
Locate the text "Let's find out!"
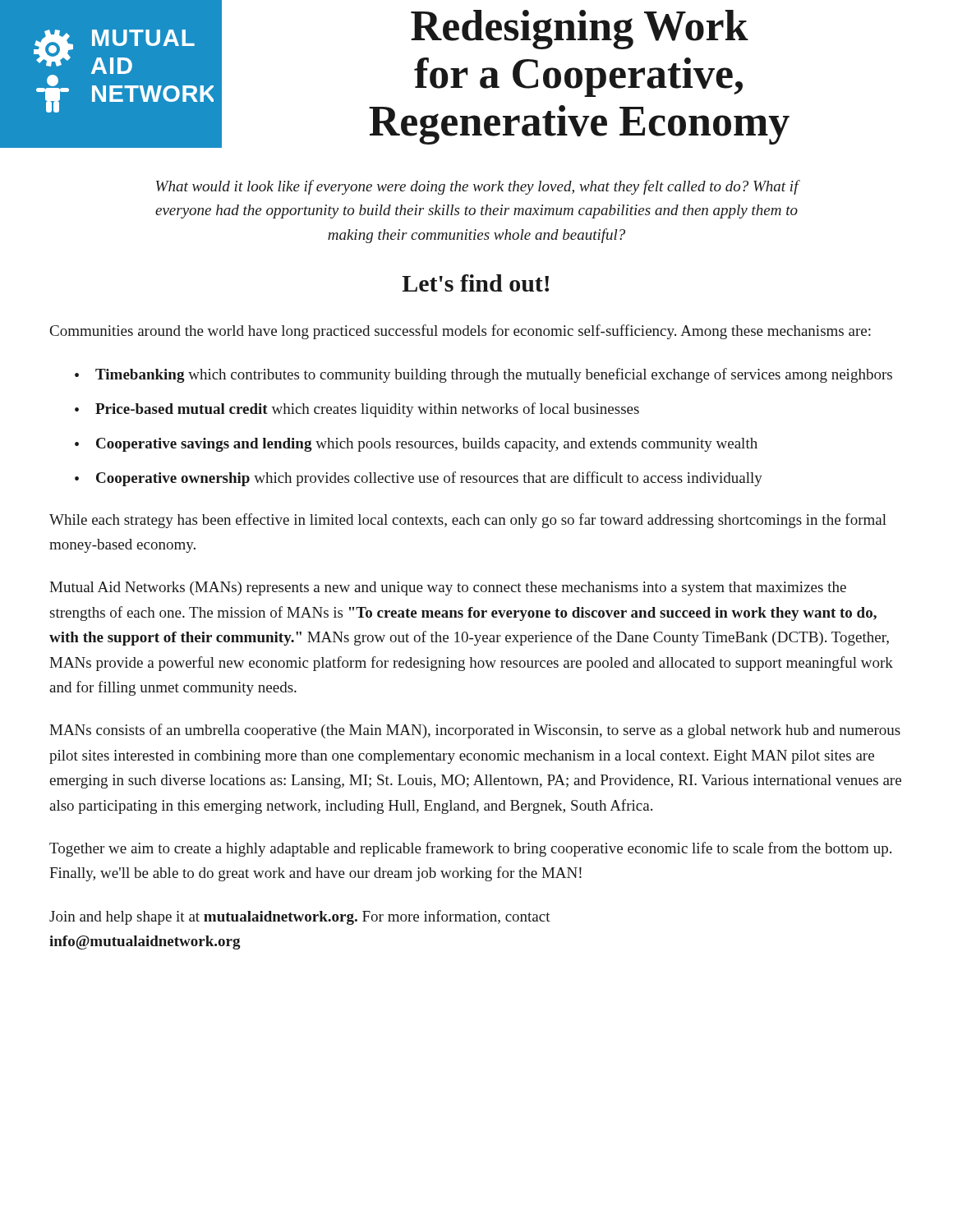coord(476,284)
